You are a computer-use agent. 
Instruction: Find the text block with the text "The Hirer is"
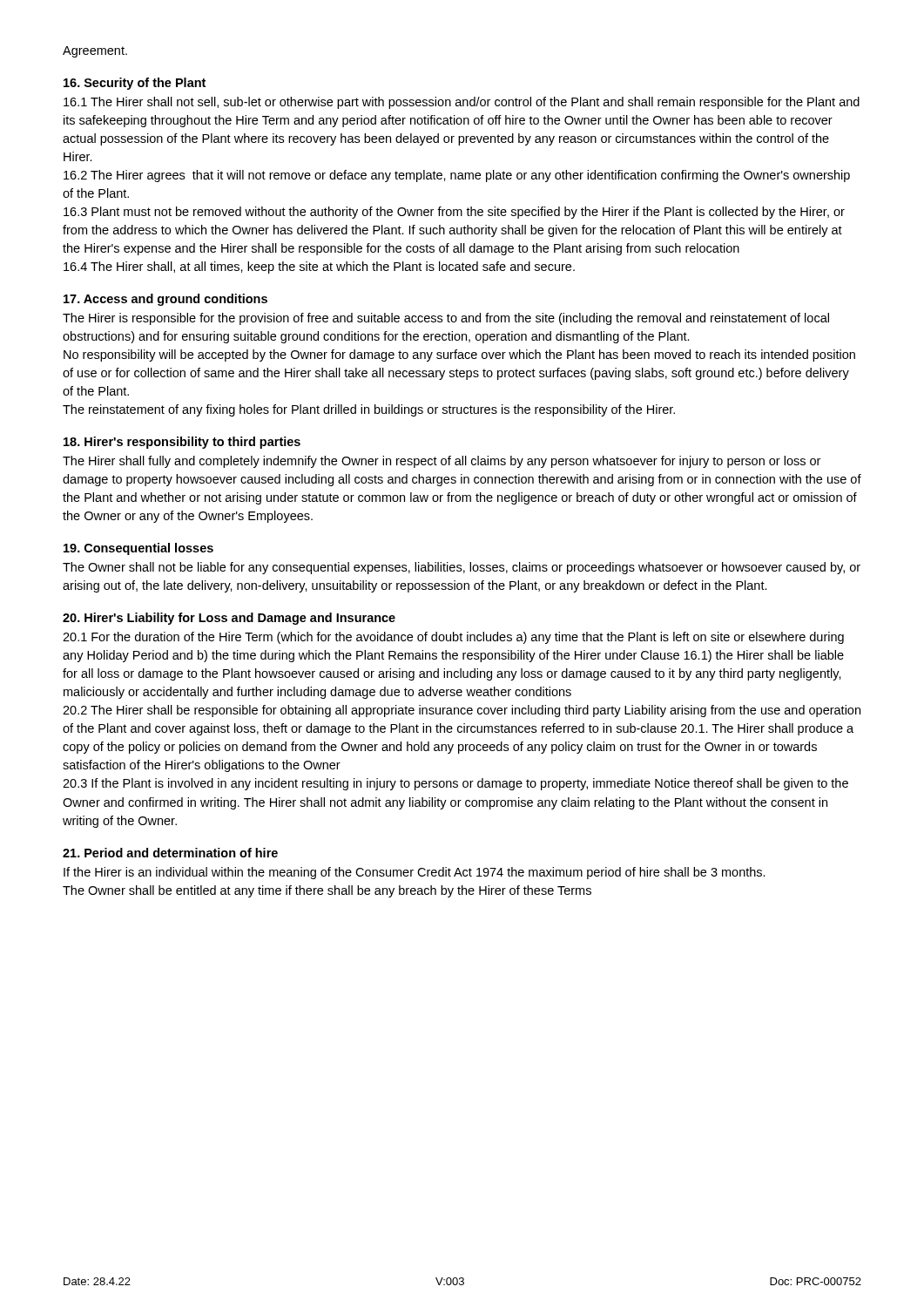[459, 364]
